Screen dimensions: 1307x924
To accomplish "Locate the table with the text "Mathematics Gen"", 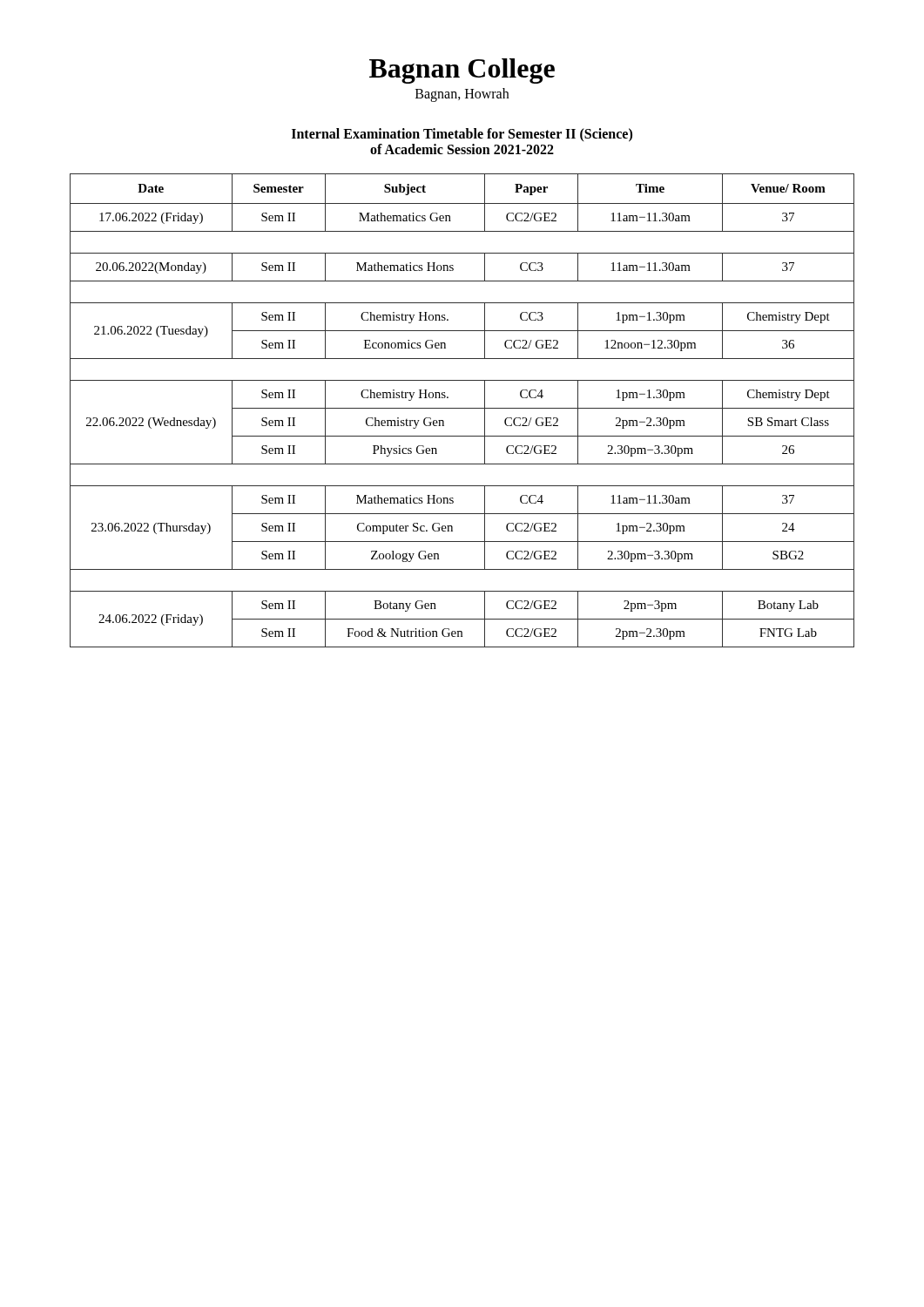I will point(462,410).
